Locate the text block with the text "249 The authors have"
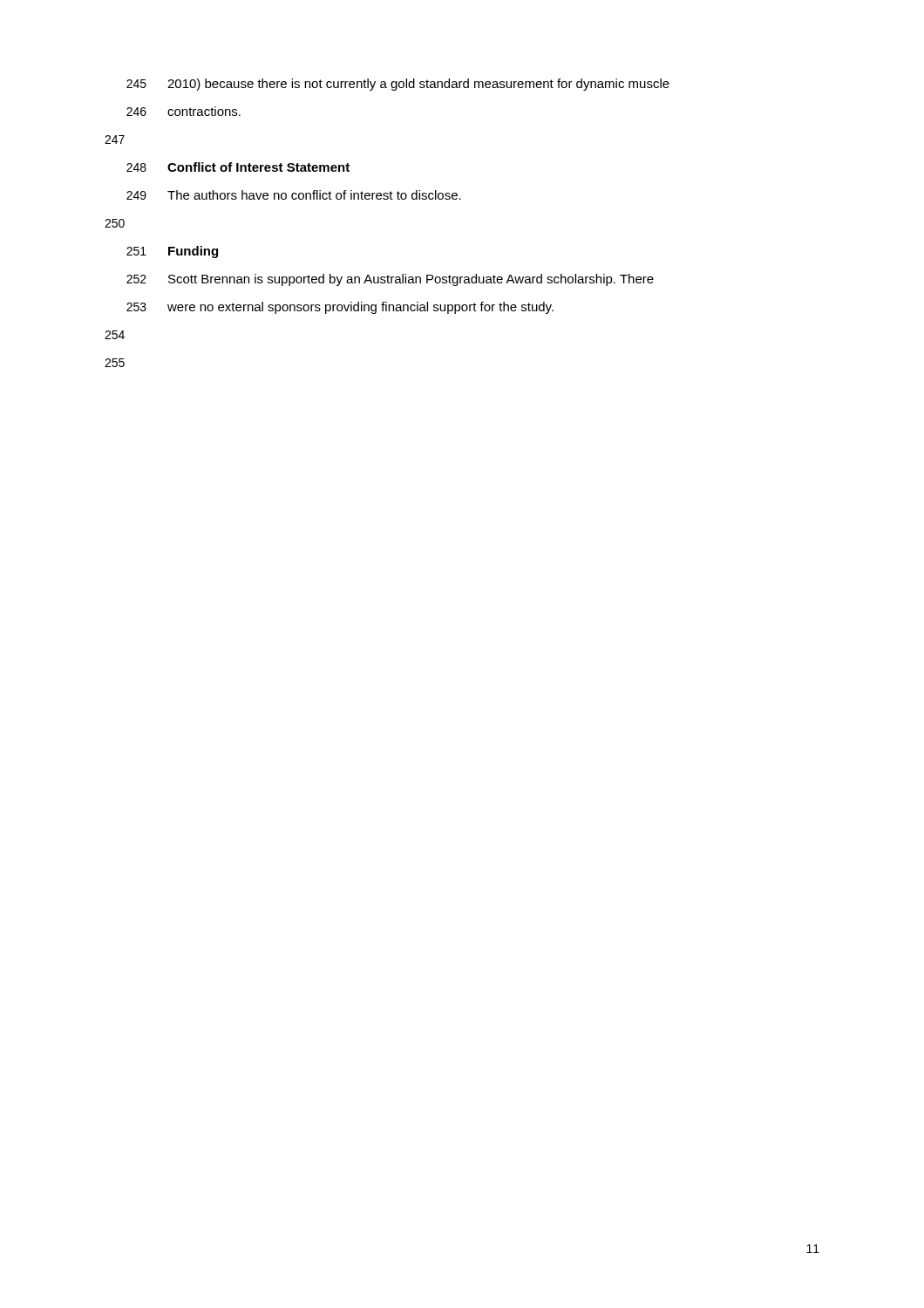This screenshot has height=1308, width=924. pos(462,195)
